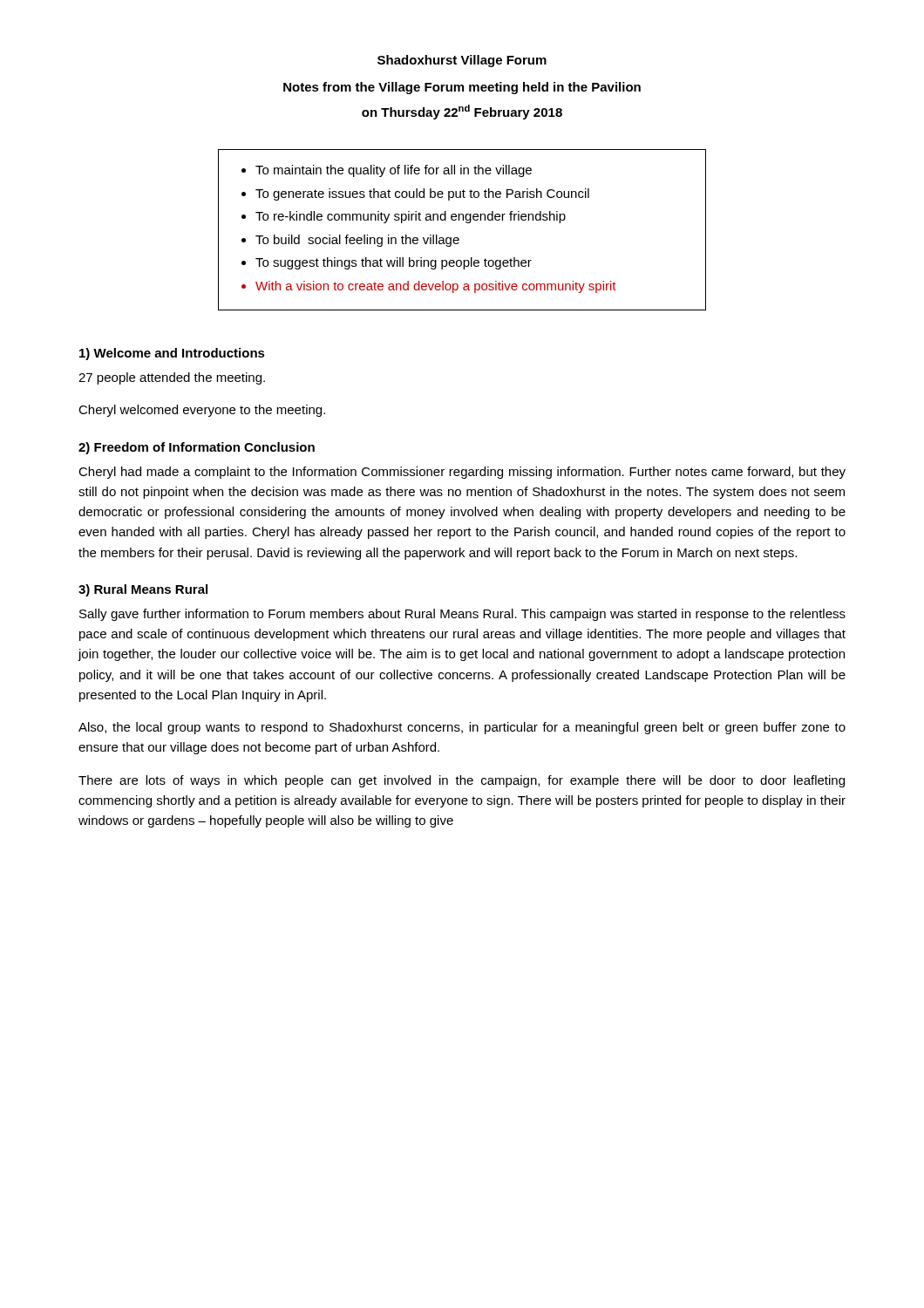Navigate to the text starting "To re-kindle community spirit and engender friendship"

click(x=411, y=216)
